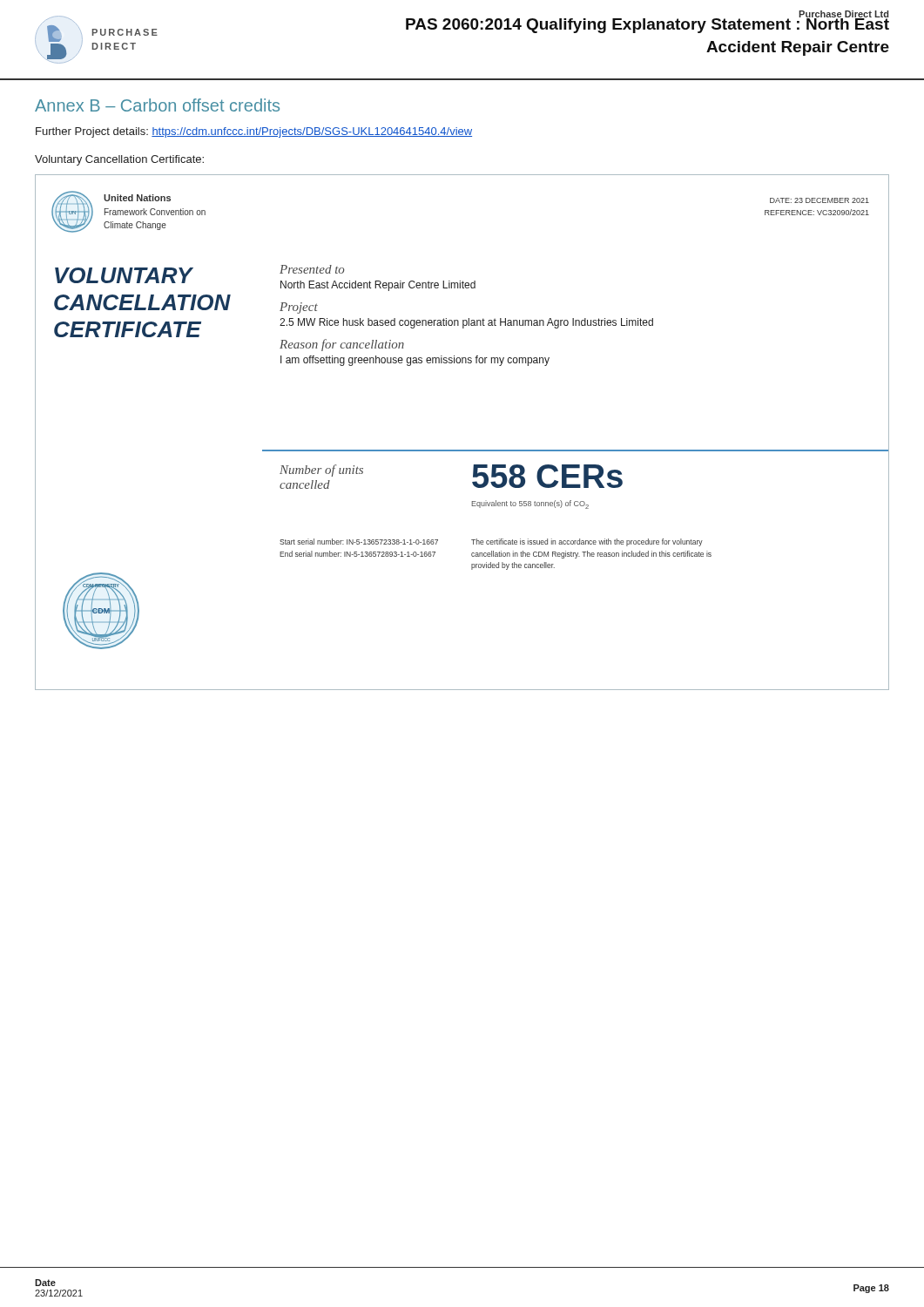Locate the section header that reads "Annex B – Carbon offset"

coord(158,105)
